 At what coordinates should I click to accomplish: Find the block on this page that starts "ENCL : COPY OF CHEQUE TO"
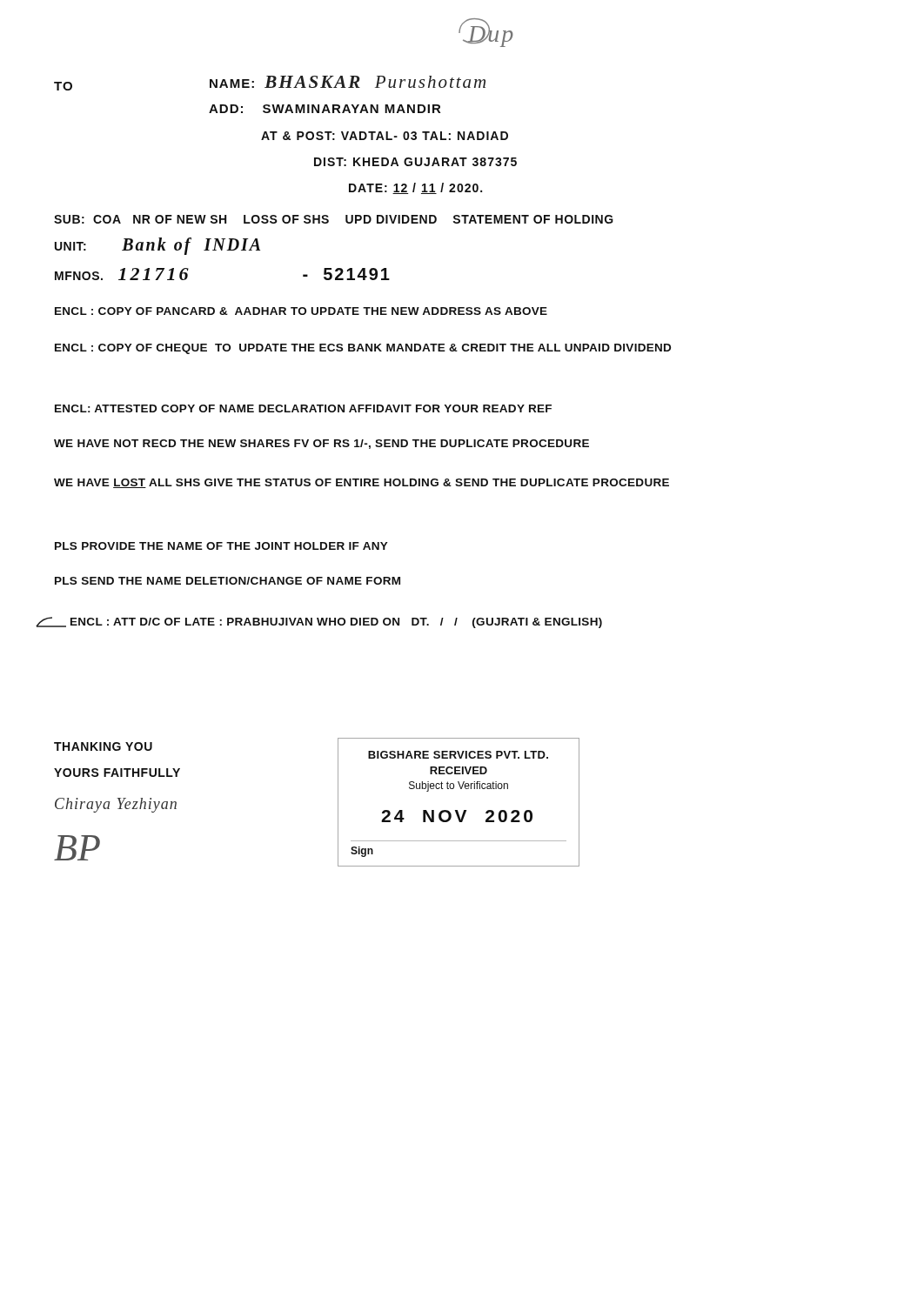click(x=363, y=348)
